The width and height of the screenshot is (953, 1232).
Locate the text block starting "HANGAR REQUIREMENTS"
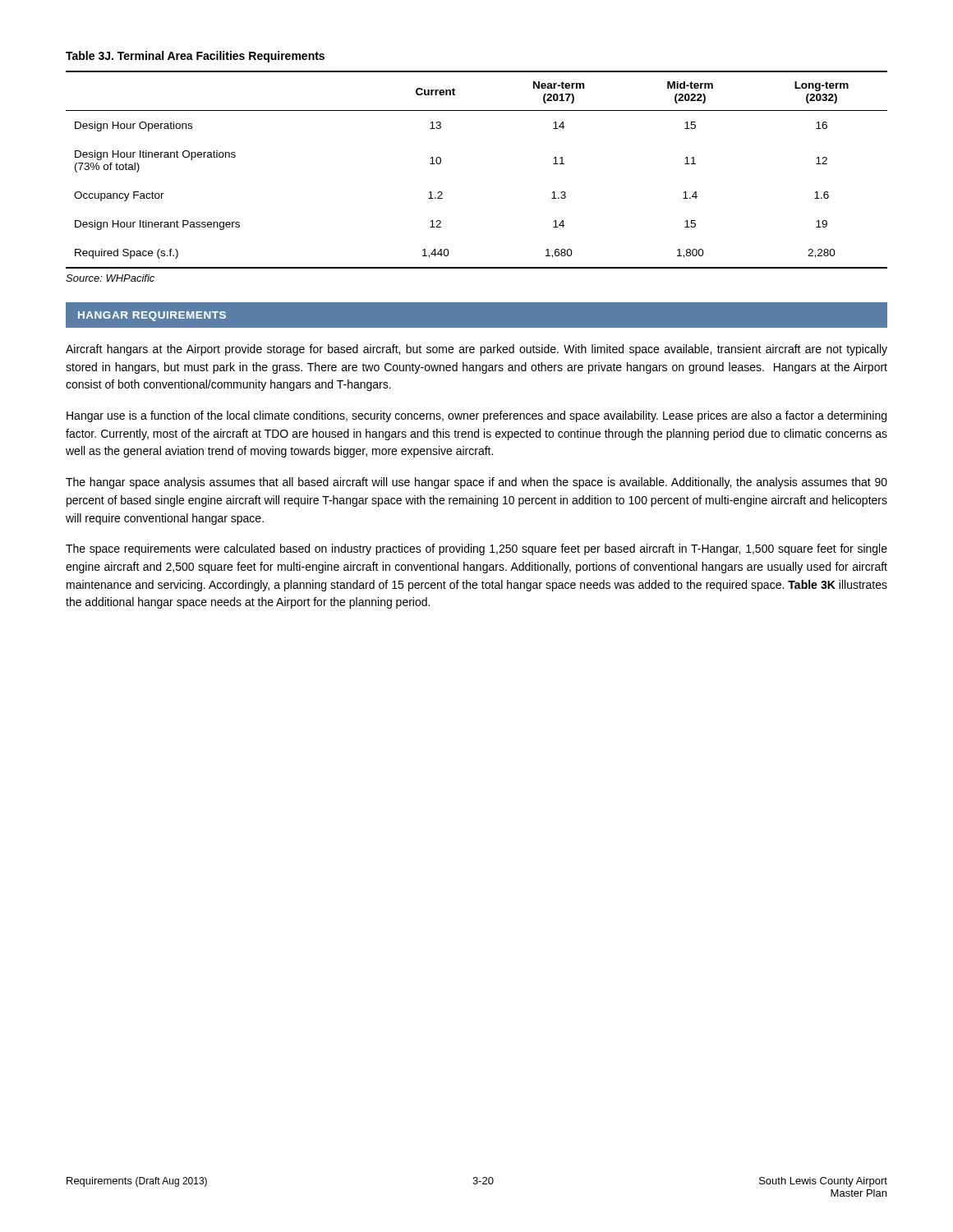(152, 315)
